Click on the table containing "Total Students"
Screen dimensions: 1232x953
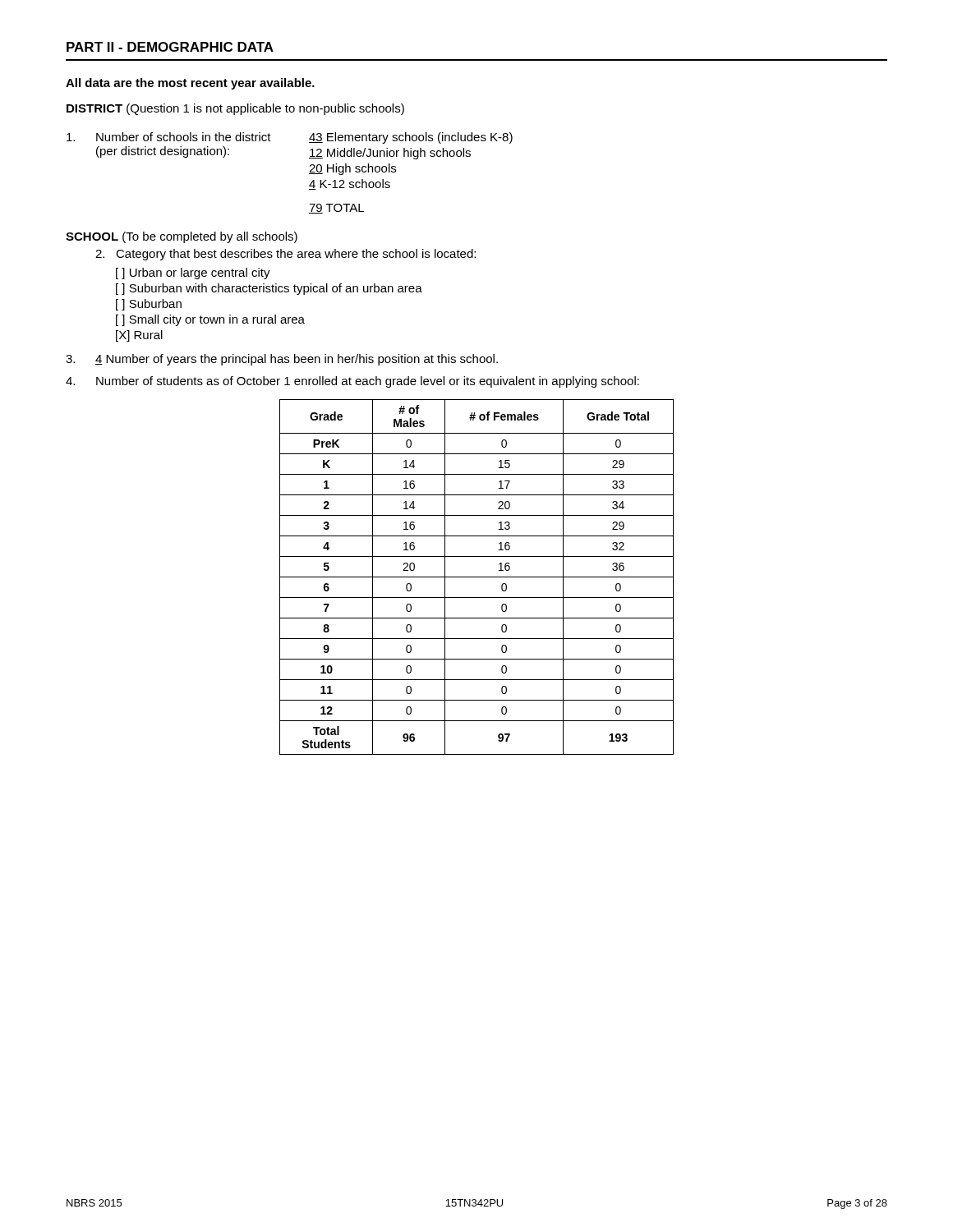(x=476, y=577)
